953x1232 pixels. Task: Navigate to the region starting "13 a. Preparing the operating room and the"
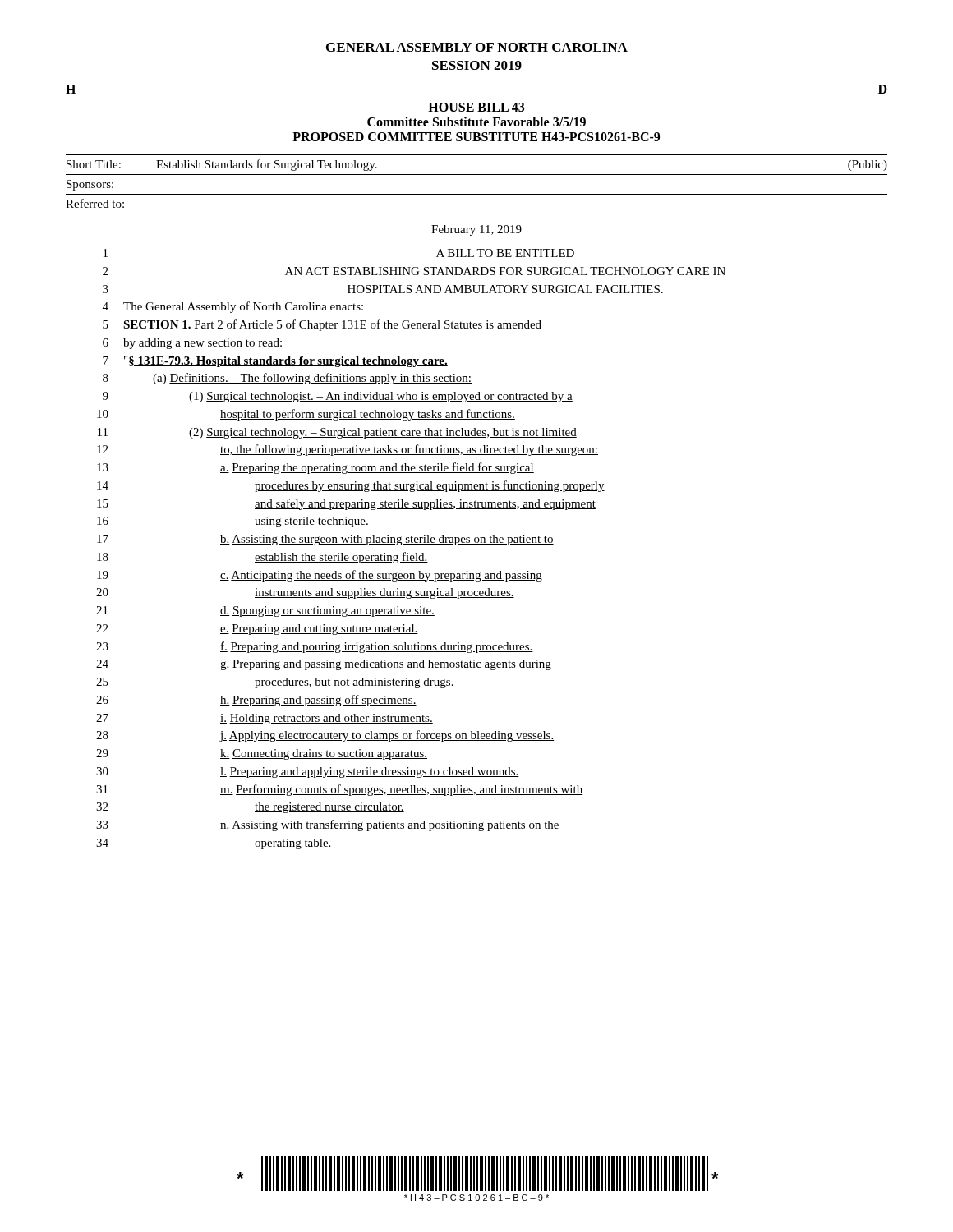coord(476,468)
